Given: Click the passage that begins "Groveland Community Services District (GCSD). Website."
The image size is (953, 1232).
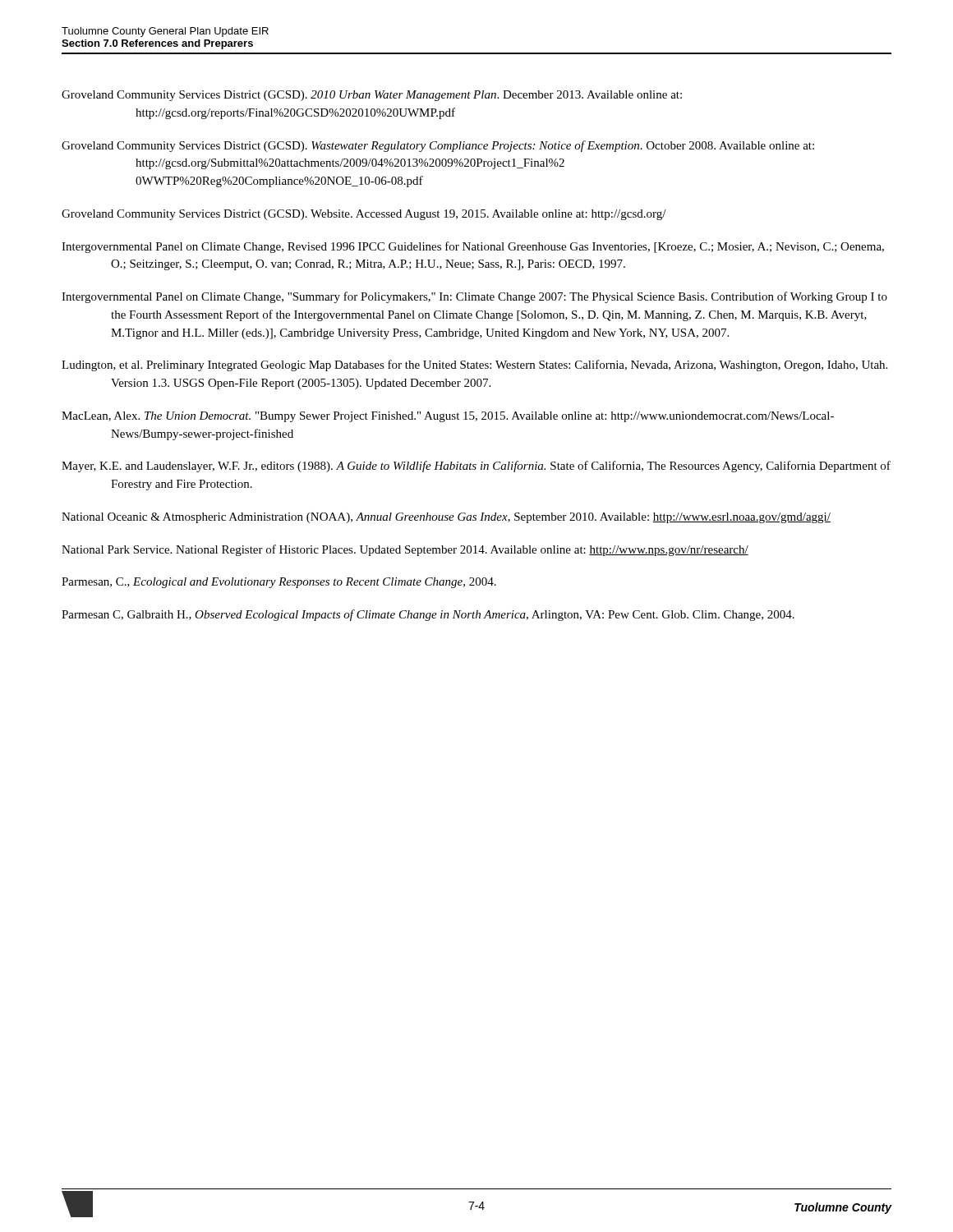Looking at the screenshot, I should pyautogui.click(x=364, y=213).
